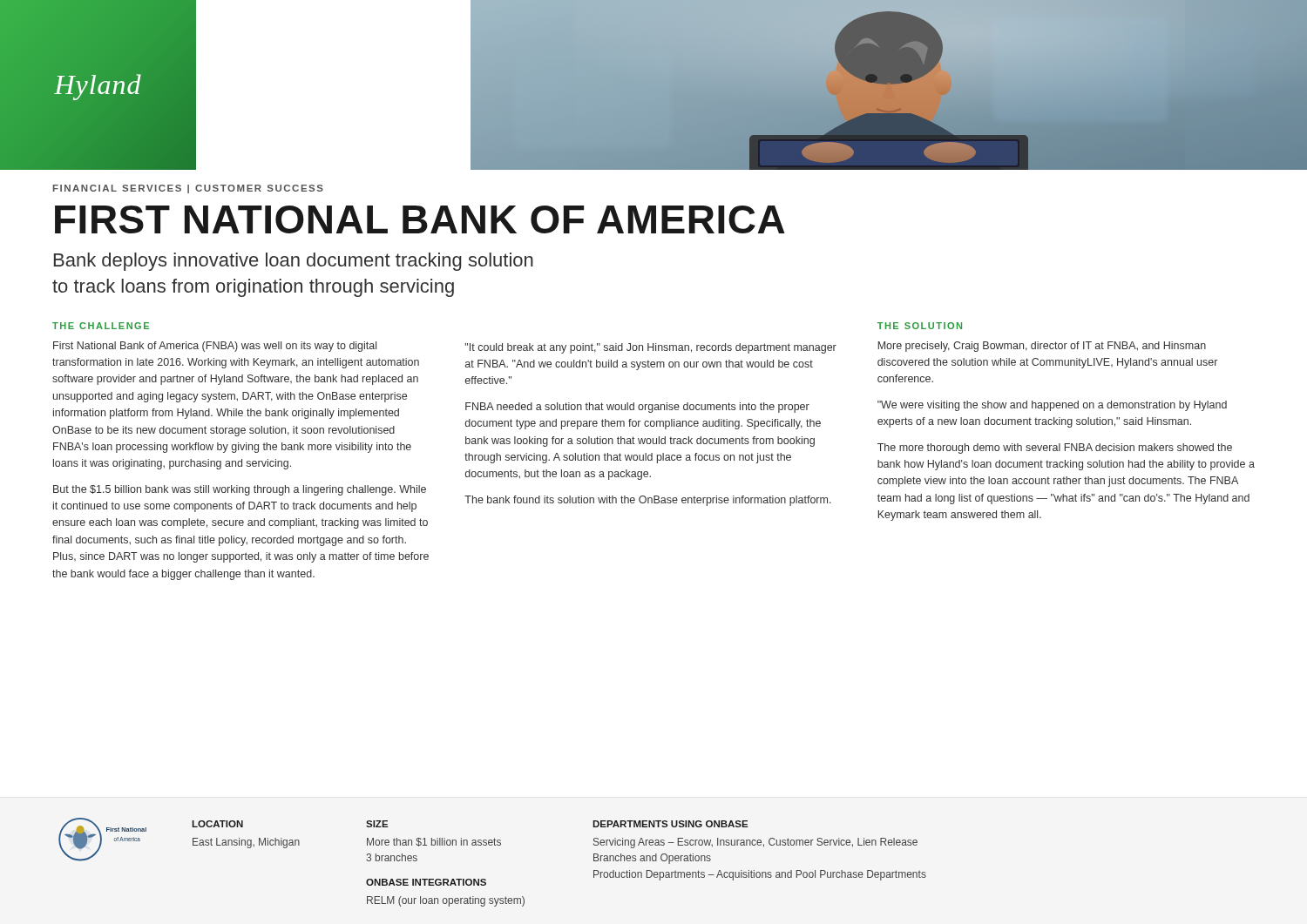
Task: Locate the text "THE SOLUTION"
Action: click(921, 325)
